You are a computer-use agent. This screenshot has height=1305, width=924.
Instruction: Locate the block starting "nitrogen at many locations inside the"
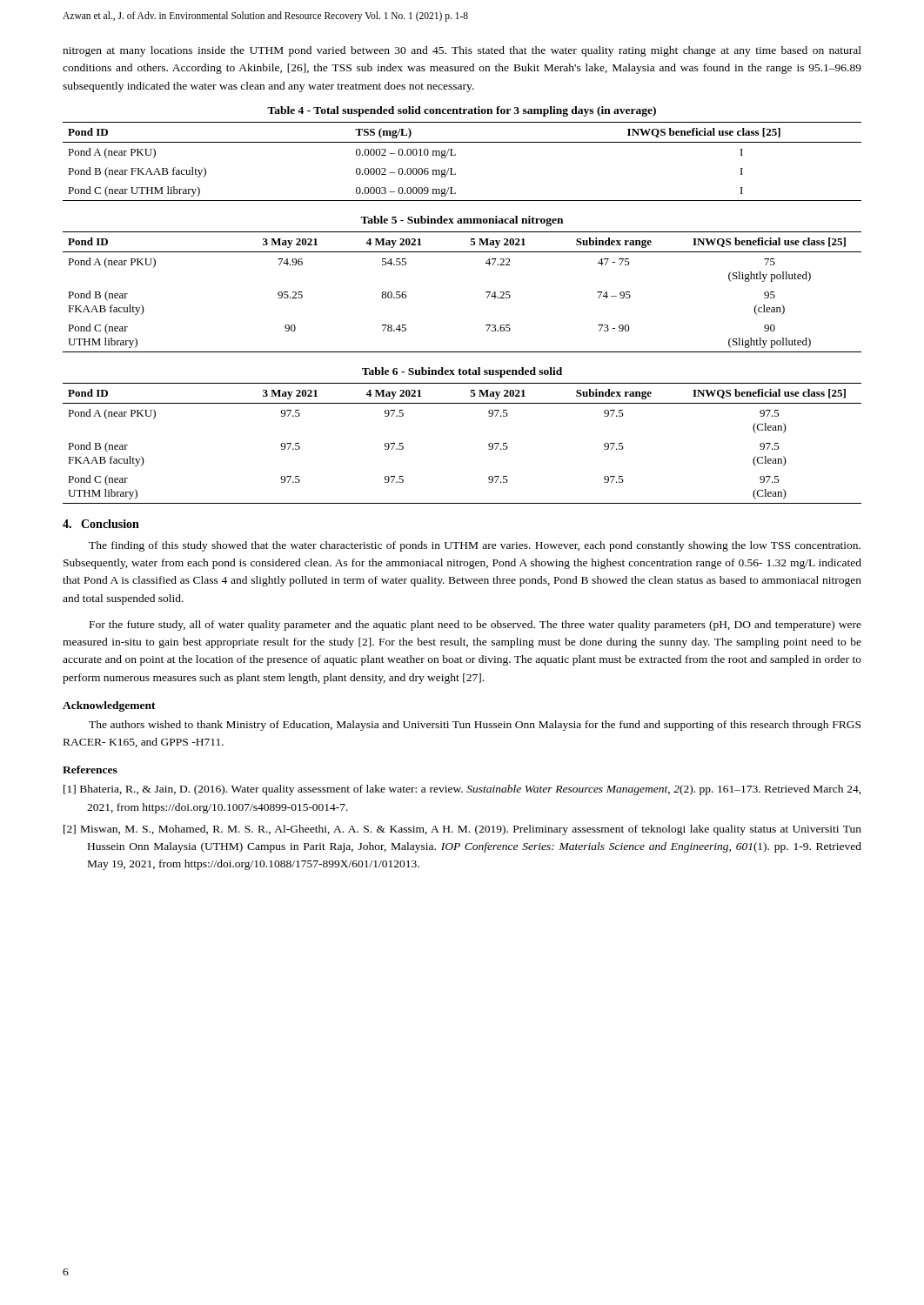pyautogui.click(x=462, y=68)
